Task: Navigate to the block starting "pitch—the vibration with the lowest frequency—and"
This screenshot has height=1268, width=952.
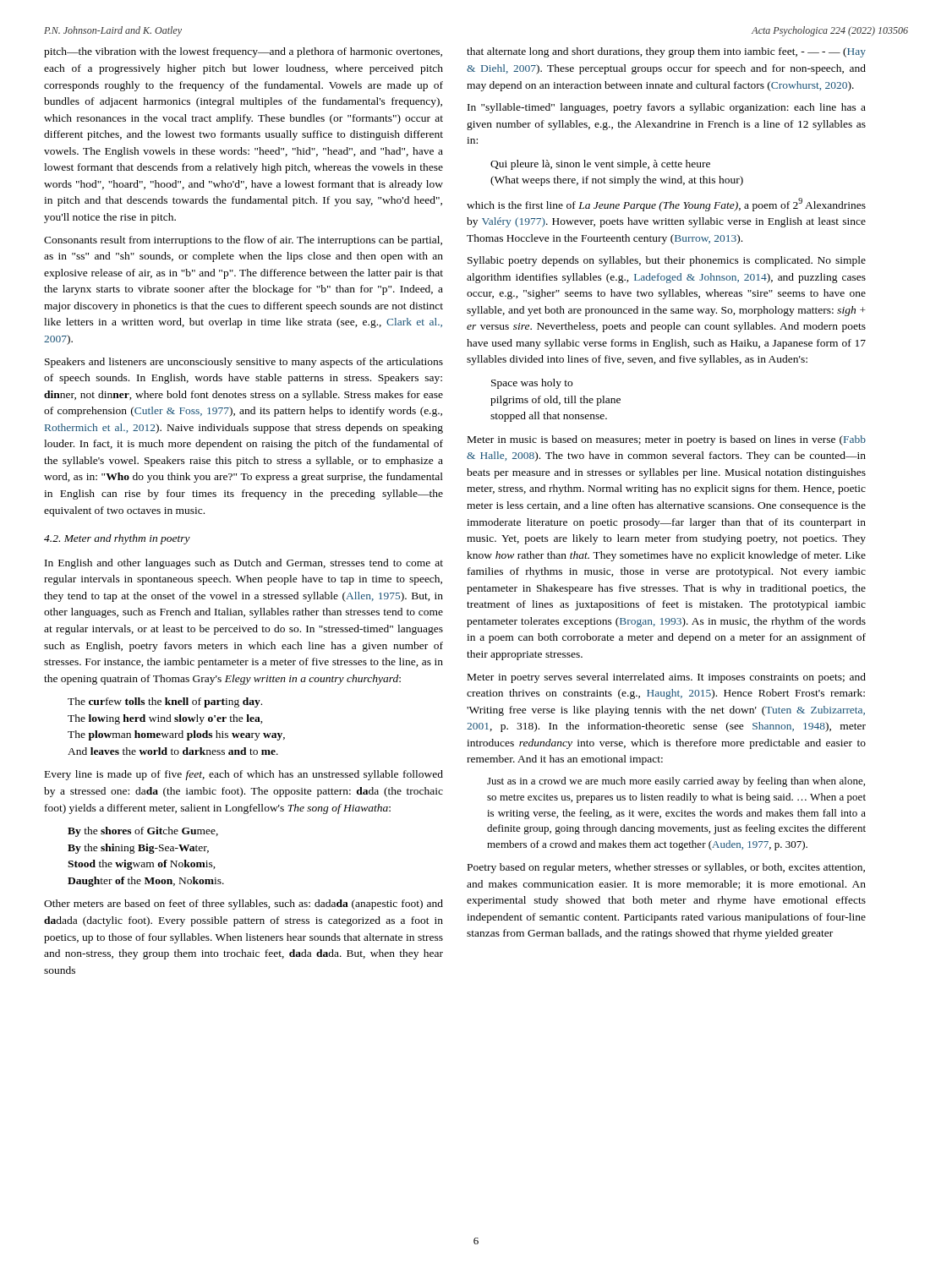Action: click(x=244, y=134)
